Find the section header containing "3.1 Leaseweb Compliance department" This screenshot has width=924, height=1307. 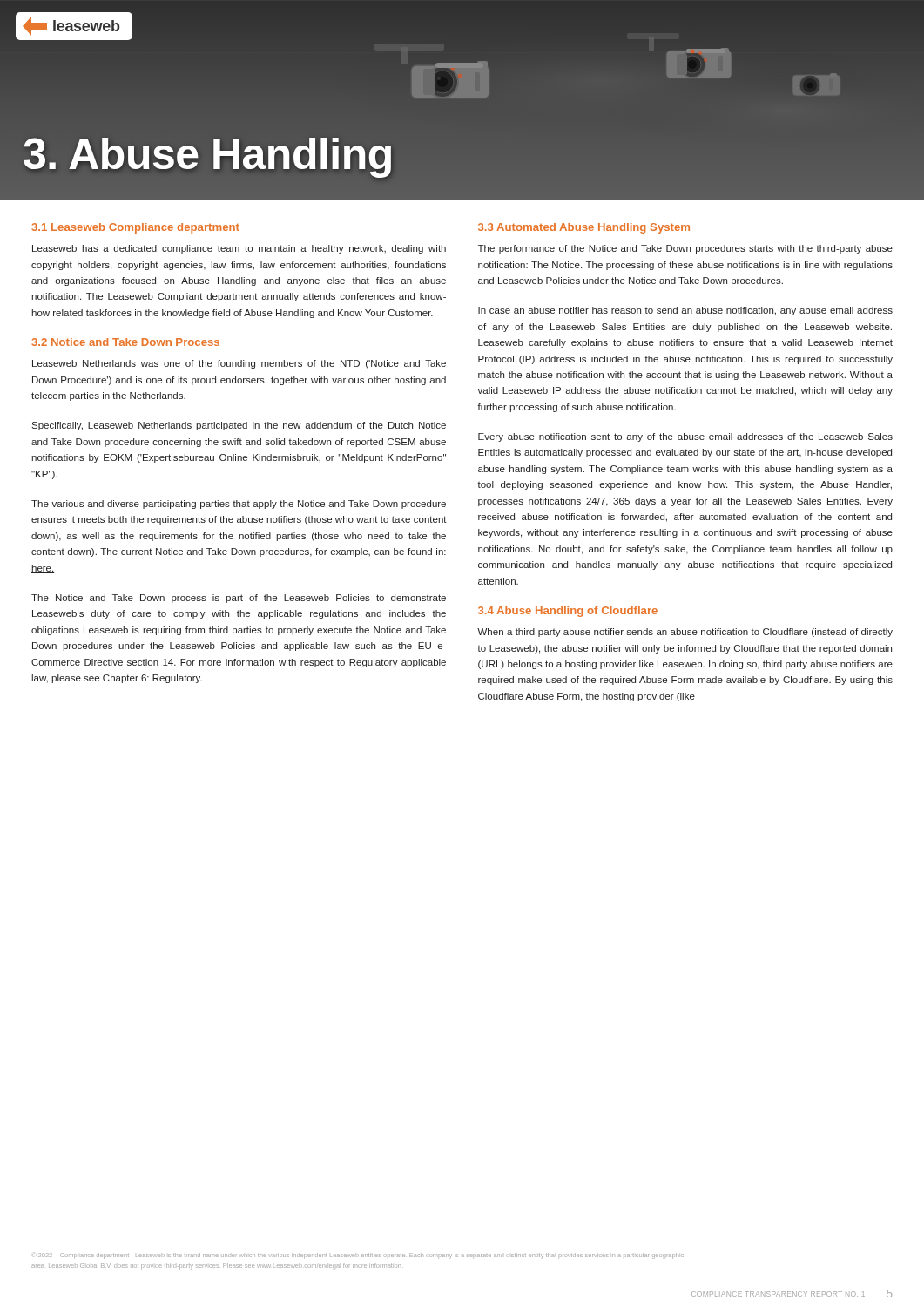(135, 227)
